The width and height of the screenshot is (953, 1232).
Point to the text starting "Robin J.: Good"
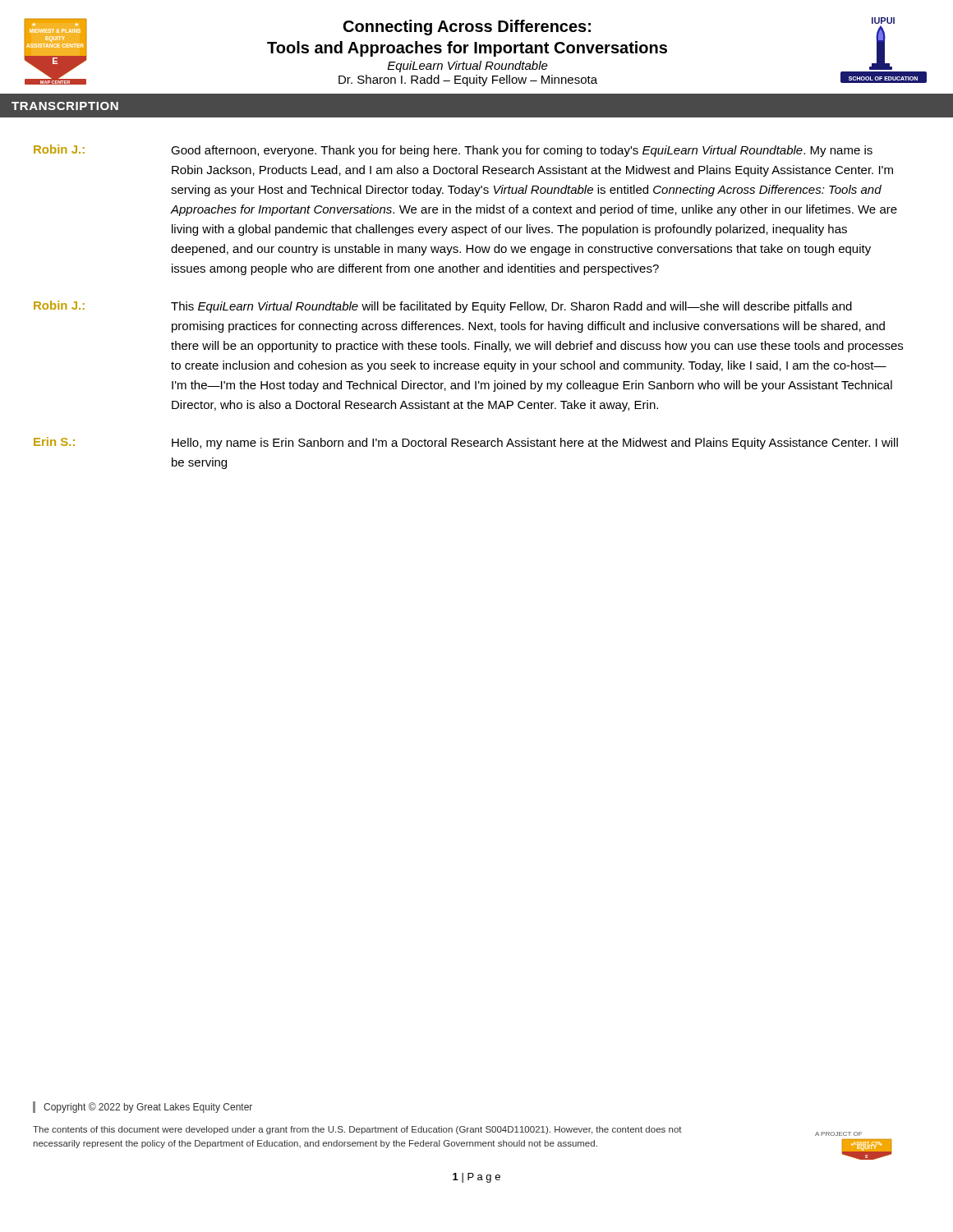point(468,209)
